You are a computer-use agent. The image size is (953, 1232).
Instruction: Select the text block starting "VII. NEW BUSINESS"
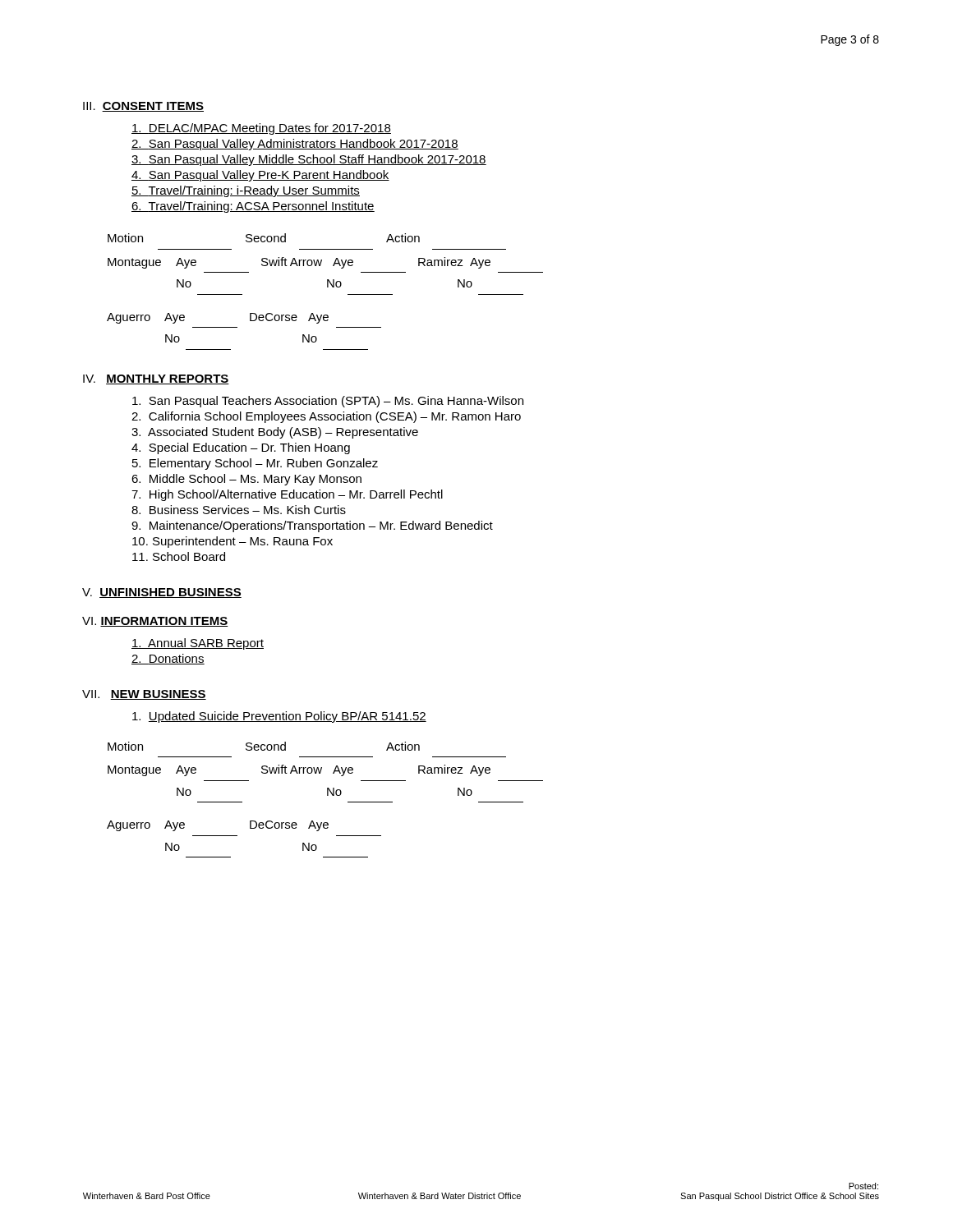click(144, 693)
